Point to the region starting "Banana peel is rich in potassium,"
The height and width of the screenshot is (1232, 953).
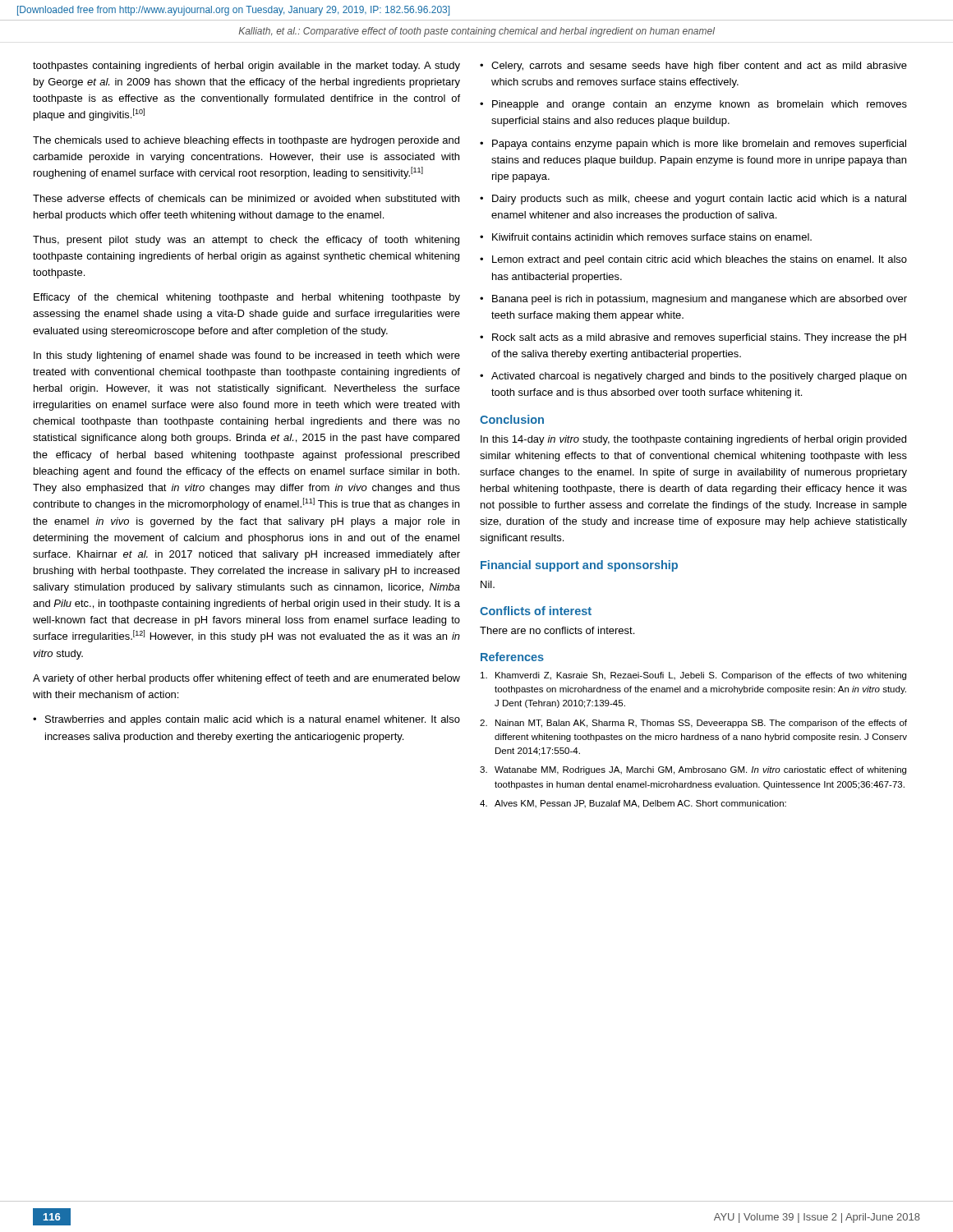tap(699, 307)
